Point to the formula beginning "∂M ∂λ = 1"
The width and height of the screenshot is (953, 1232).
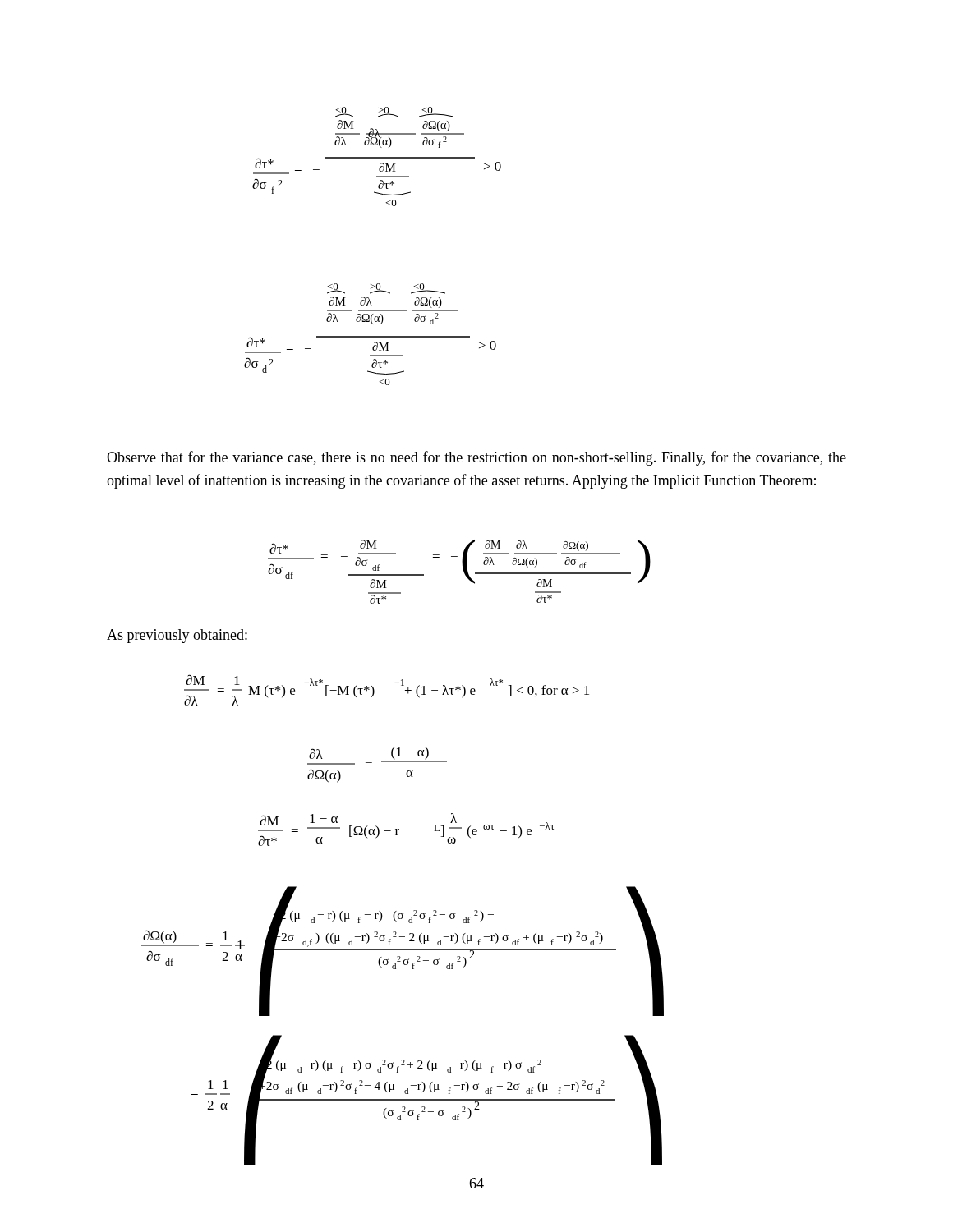pyautogui.click(x=476, y=688)
